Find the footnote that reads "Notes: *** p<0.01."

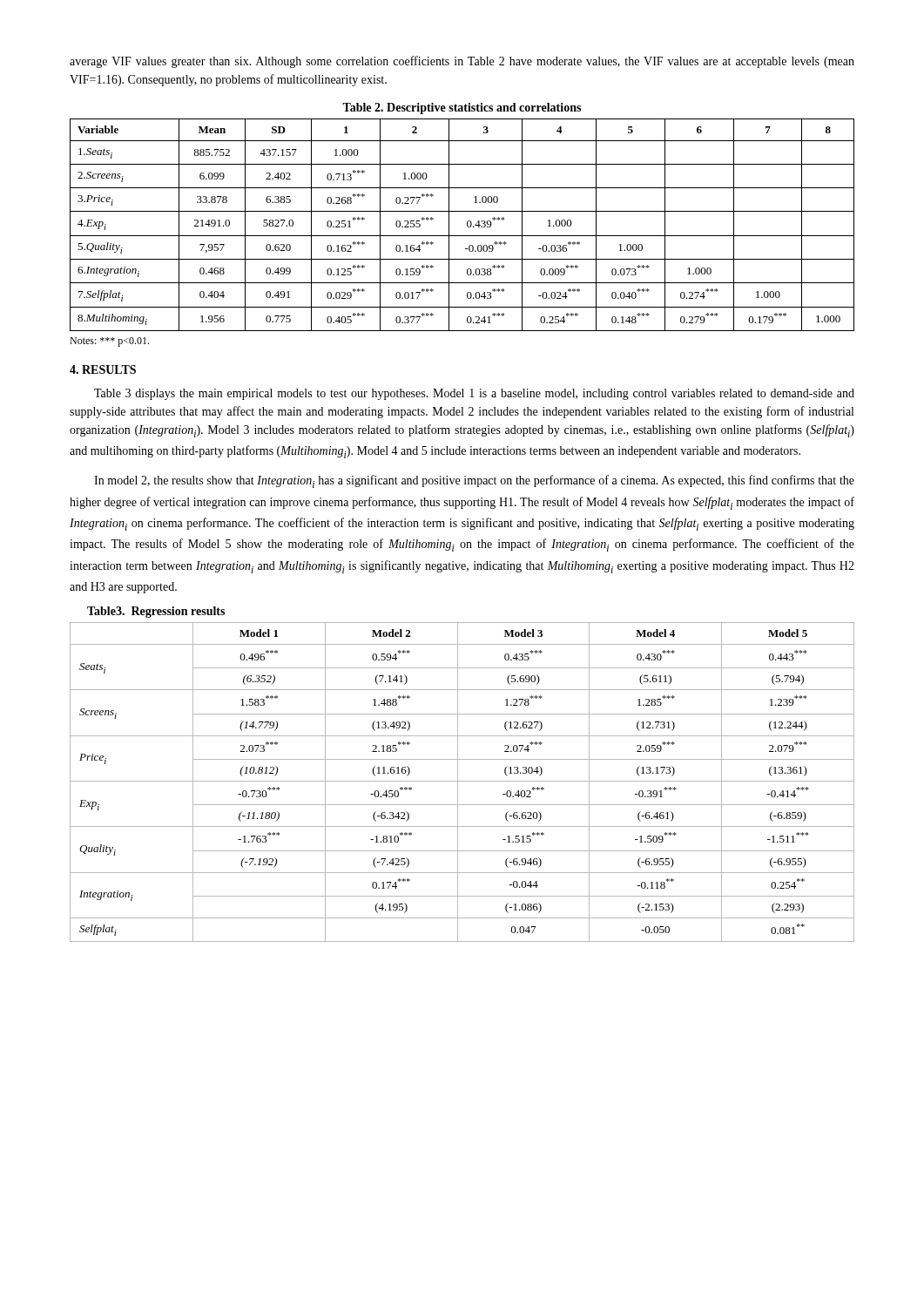click(x=110, y=341)
